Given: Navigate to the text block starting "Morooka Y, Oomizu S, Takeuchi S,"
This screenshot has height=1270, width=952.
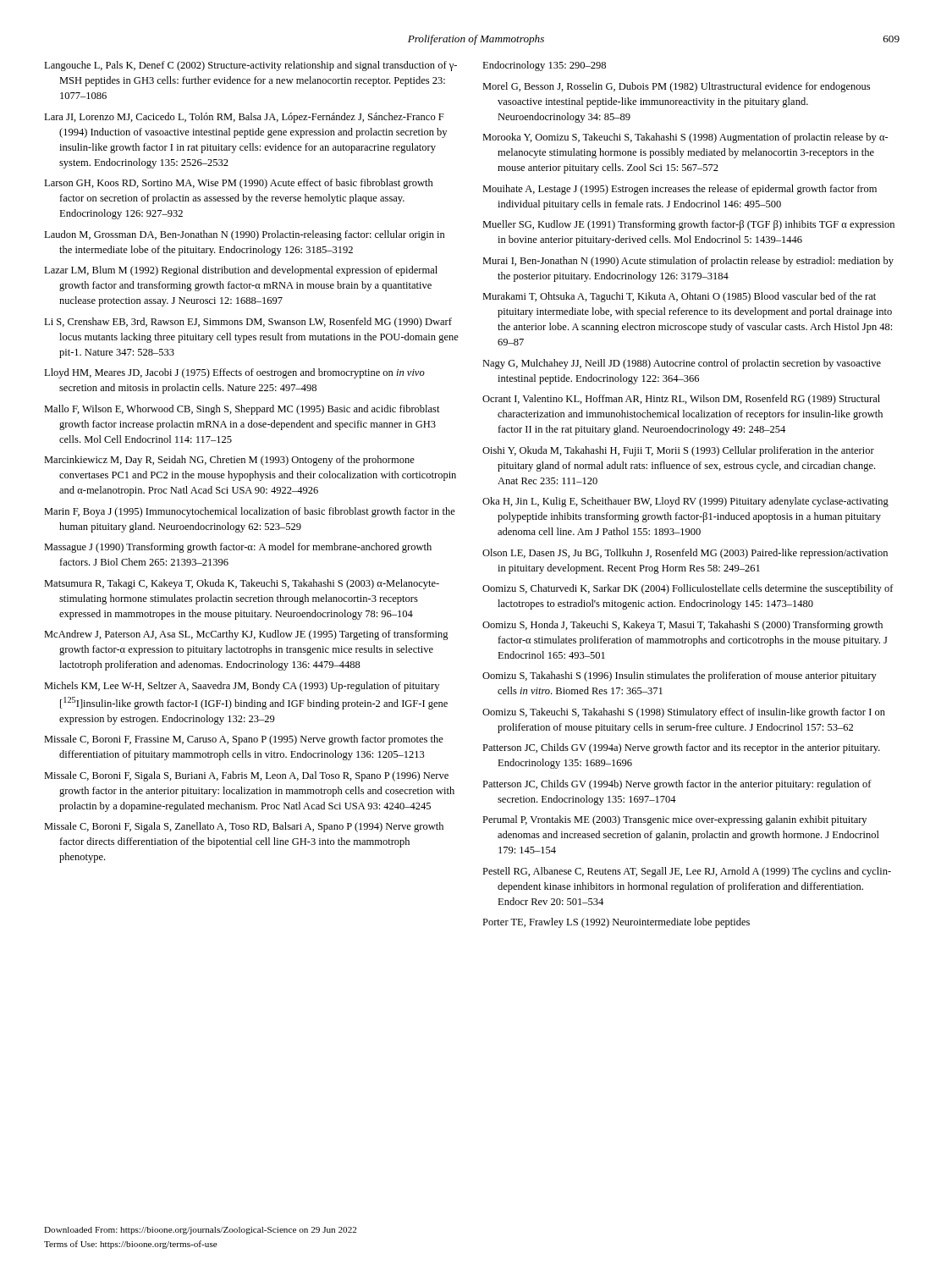Looking at the screenshot, I should pos(685,152).
